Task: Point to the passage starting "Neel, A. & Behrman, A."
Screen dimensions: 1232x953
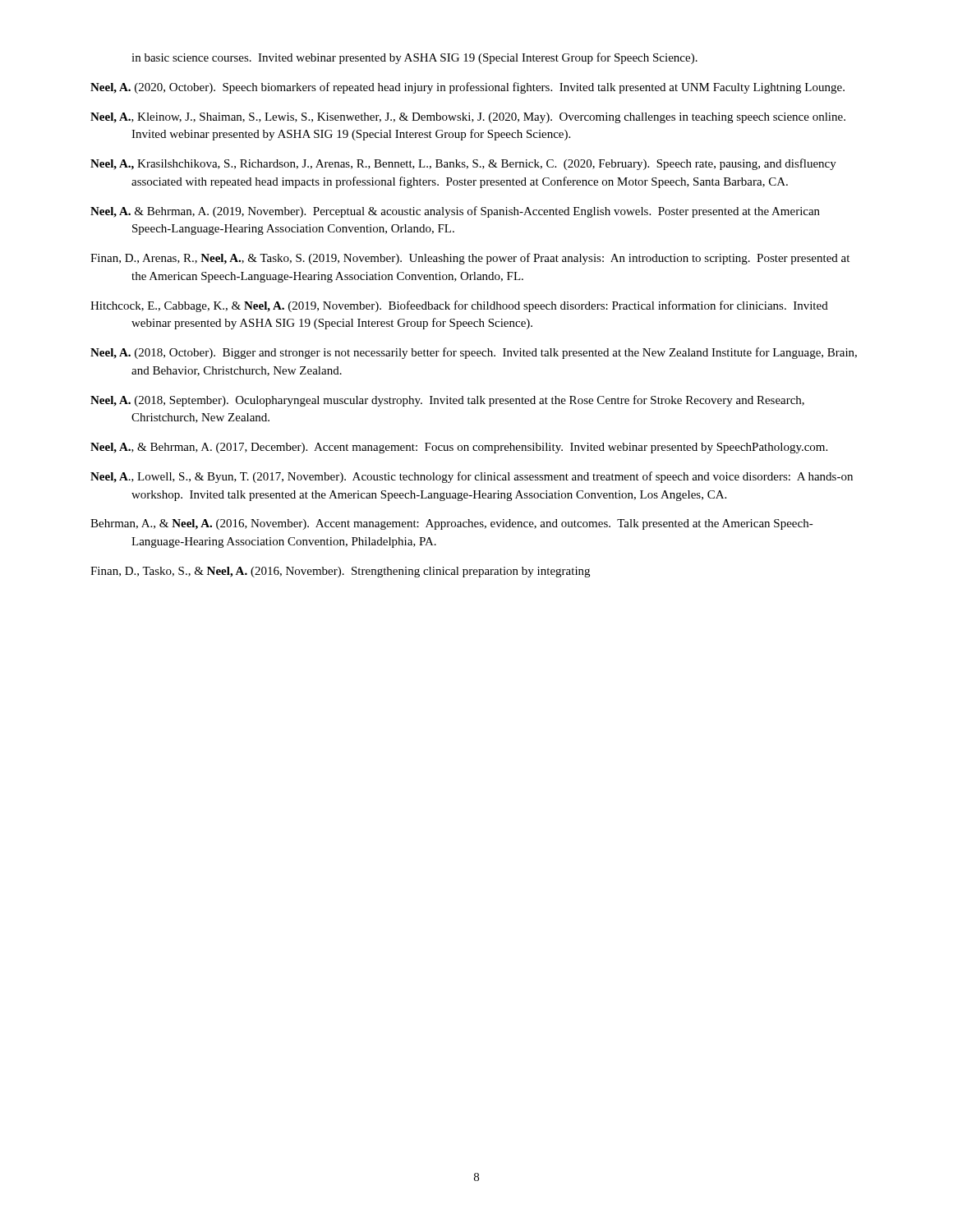Action: (x=455, y=220)
